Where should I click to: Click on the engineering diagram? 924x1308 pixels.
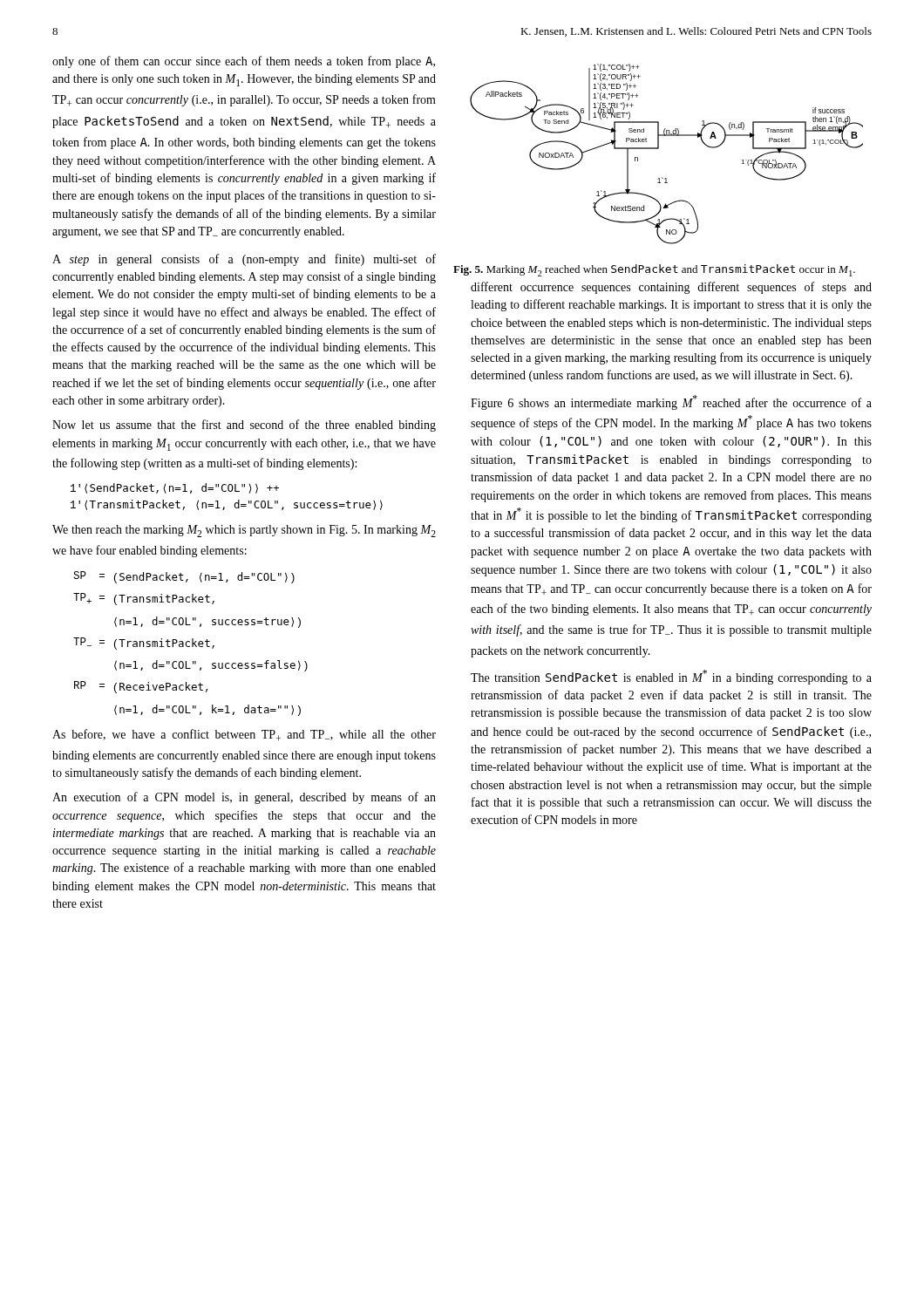point(658,154)
